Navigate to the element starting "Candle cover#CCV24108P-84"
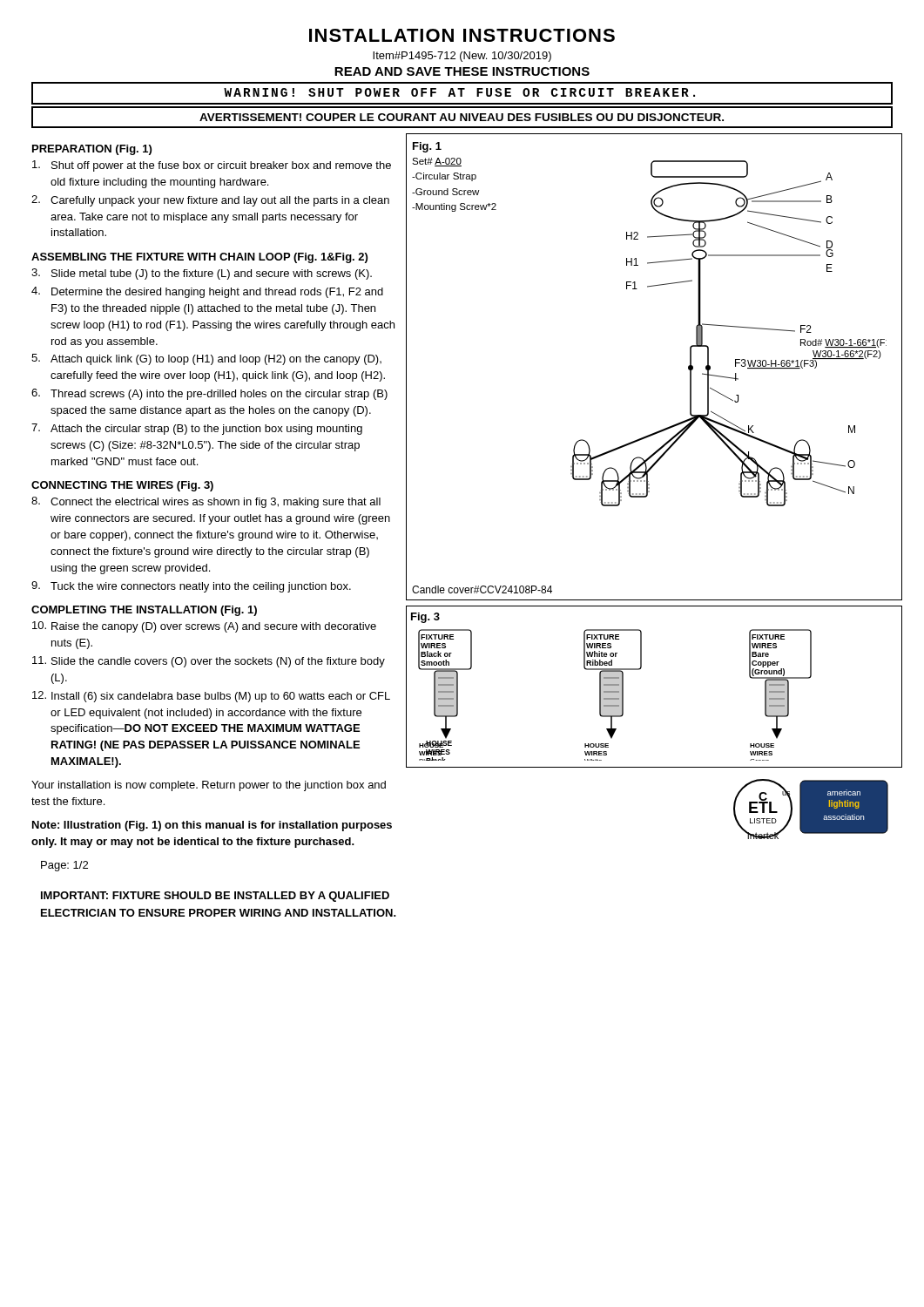Viewport: 924px width, 1307px height. pos(482,590)
